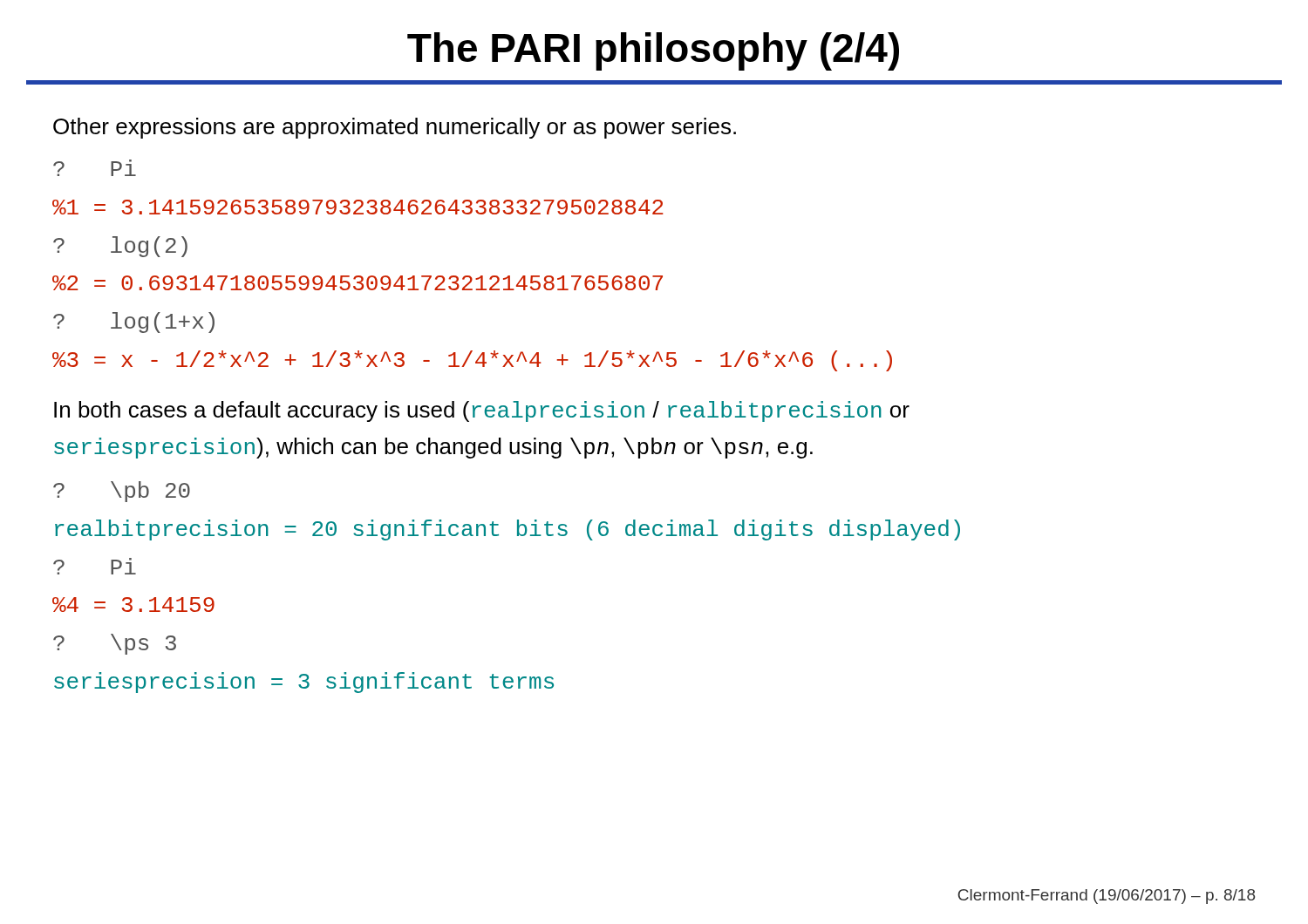Find the text block that reads "In both cases a default accuracy is"
The height and width of the screenshot is (924, 1308).
[x=481, y=410]
